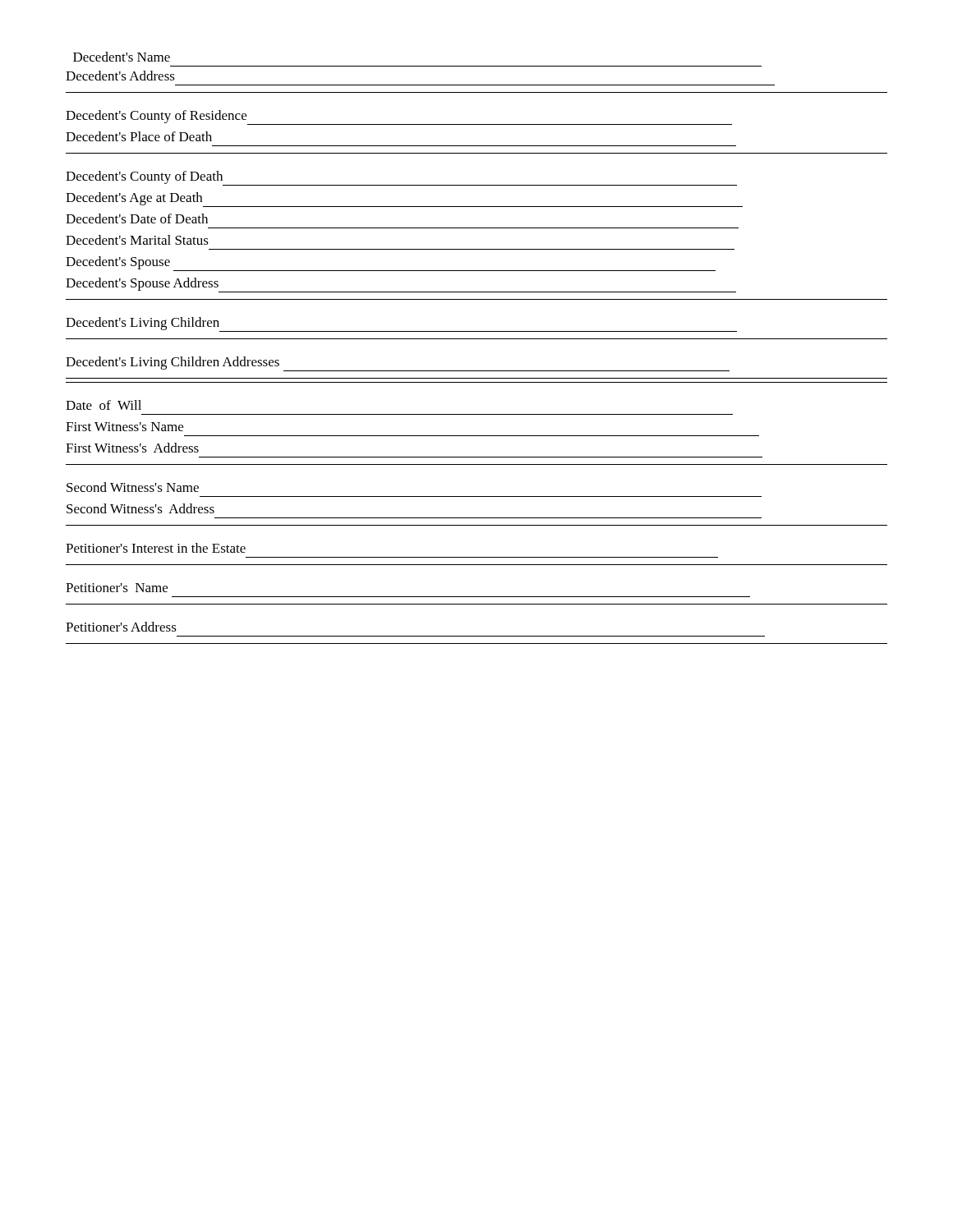Viewport: 953px width, 1232px height.
Task: Click on the text block with the text "Petitioner's Interest in"
Action: 392,549
